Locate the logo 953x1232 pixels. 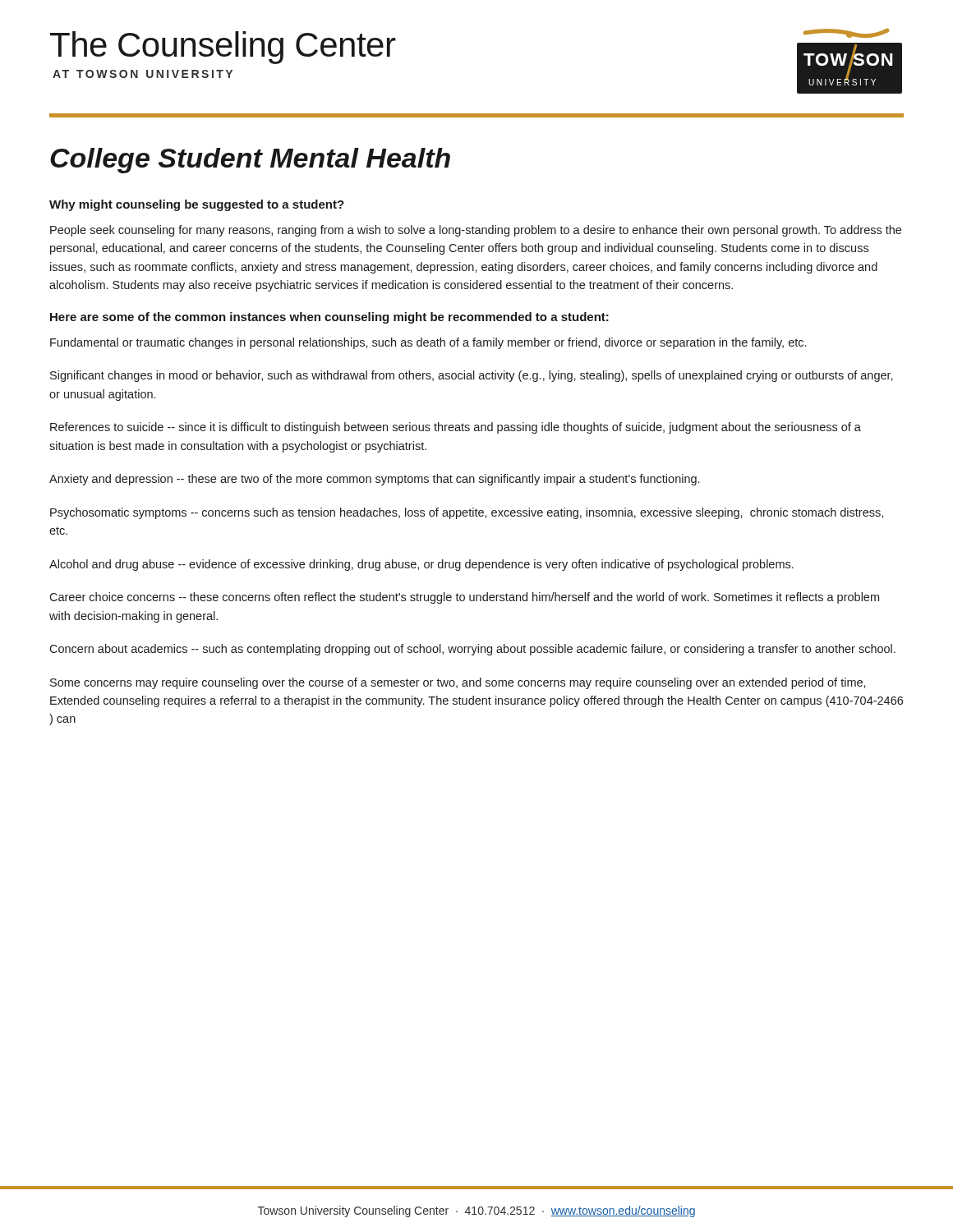coord(850,62)
